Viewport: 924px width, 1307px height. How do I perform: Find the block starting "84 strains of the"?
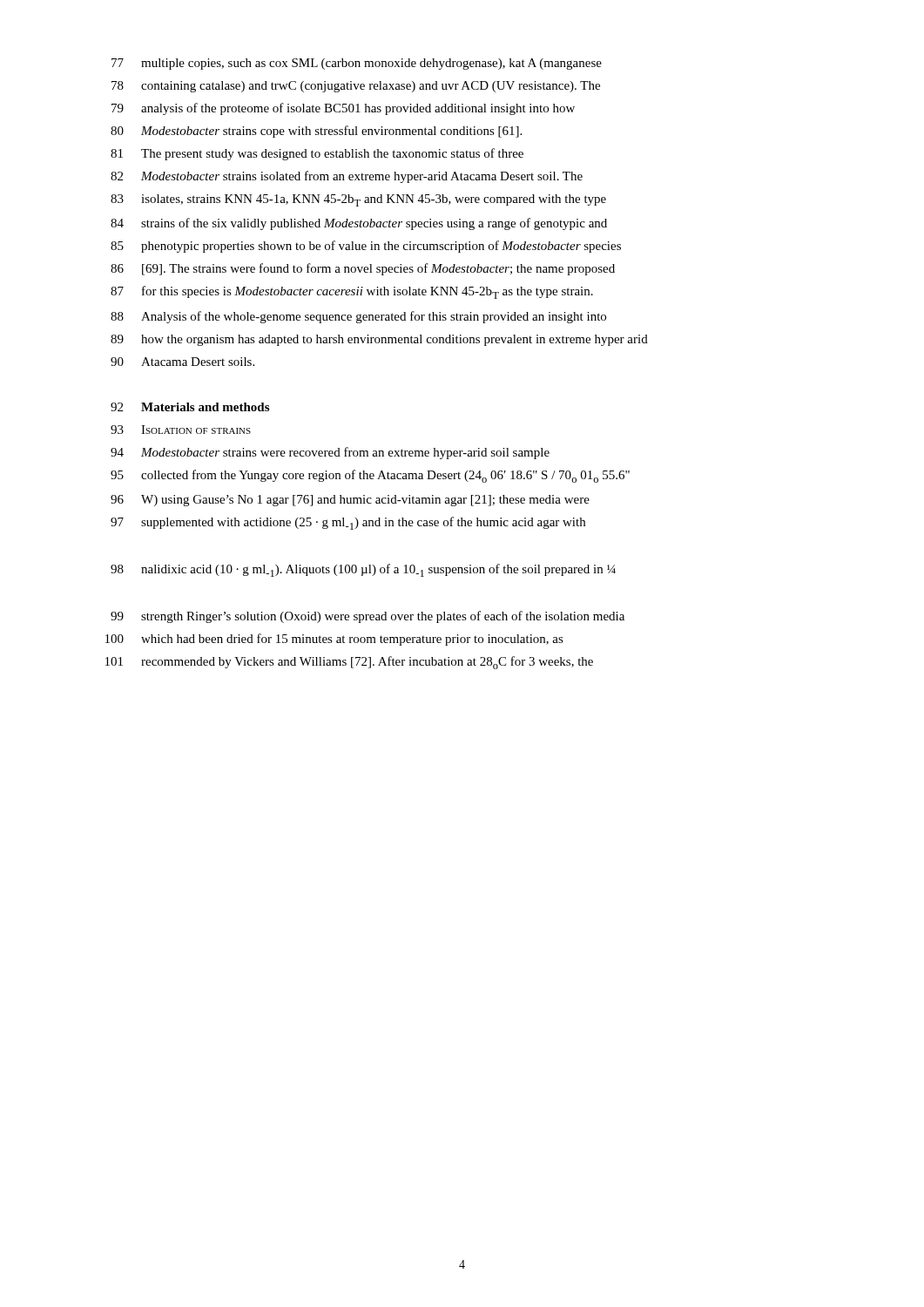click(470, 224)
